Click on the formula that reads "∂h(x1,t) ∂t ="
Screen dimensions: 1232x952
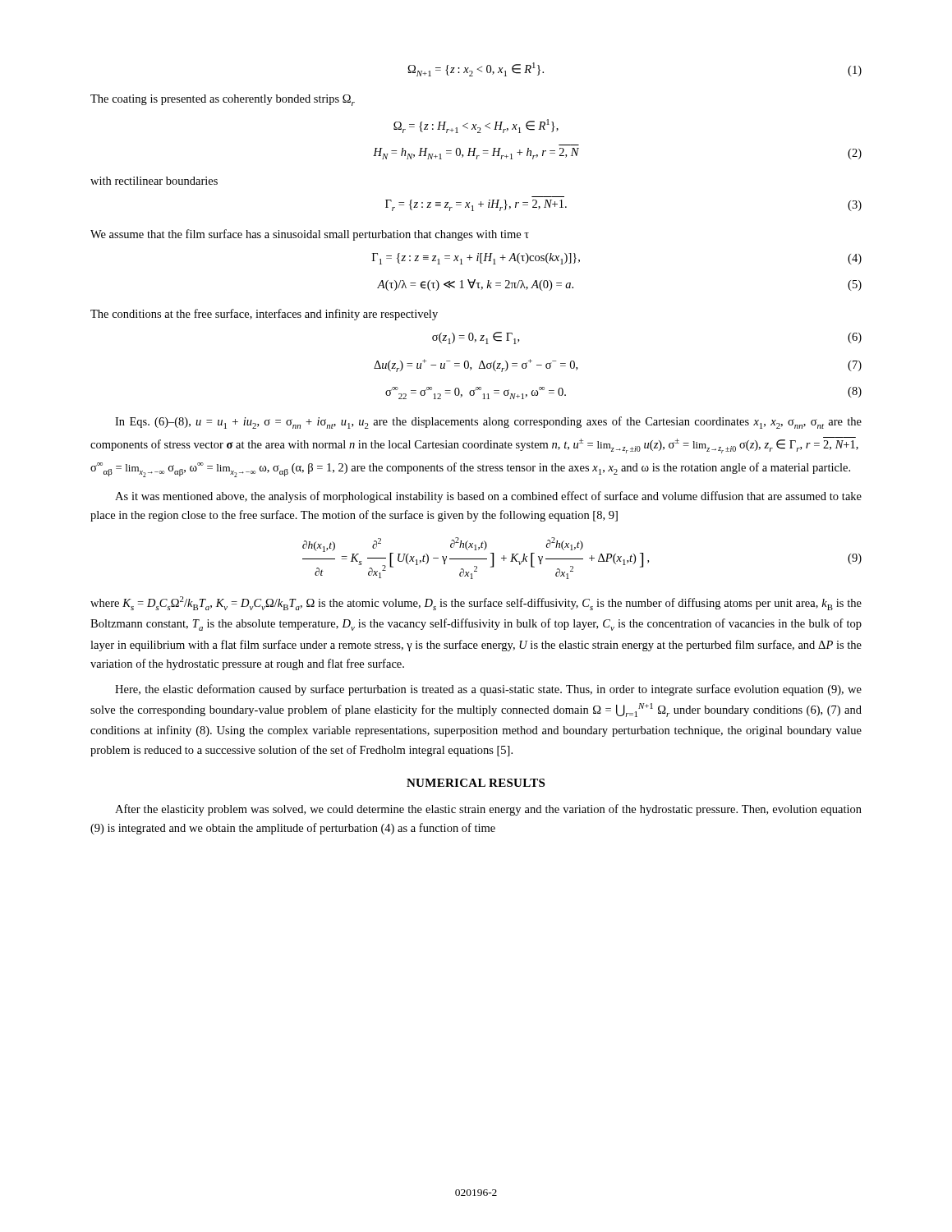[582, 559]
